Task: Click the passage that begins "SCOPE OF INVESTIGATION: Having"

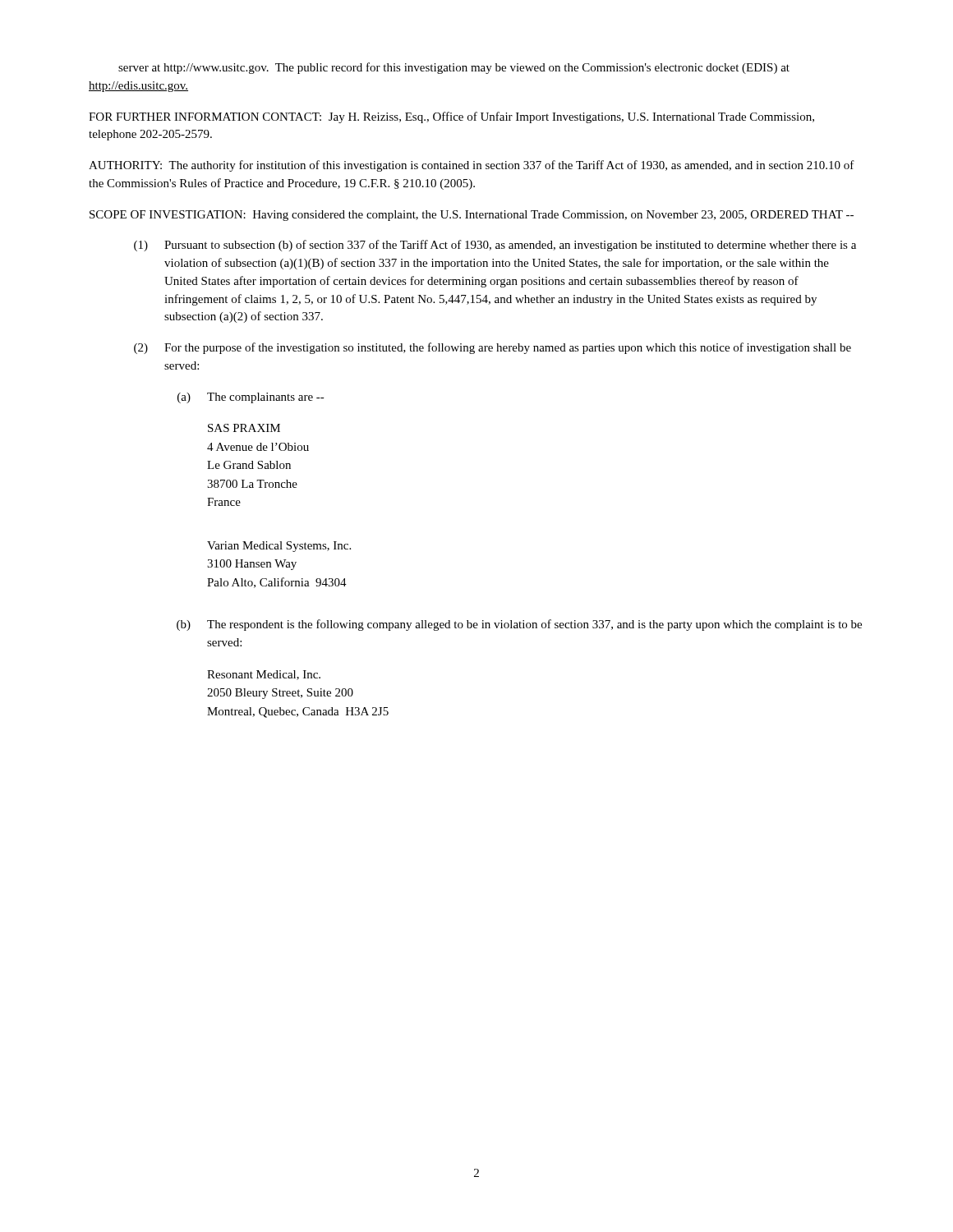Action: [x=471, y=214]
